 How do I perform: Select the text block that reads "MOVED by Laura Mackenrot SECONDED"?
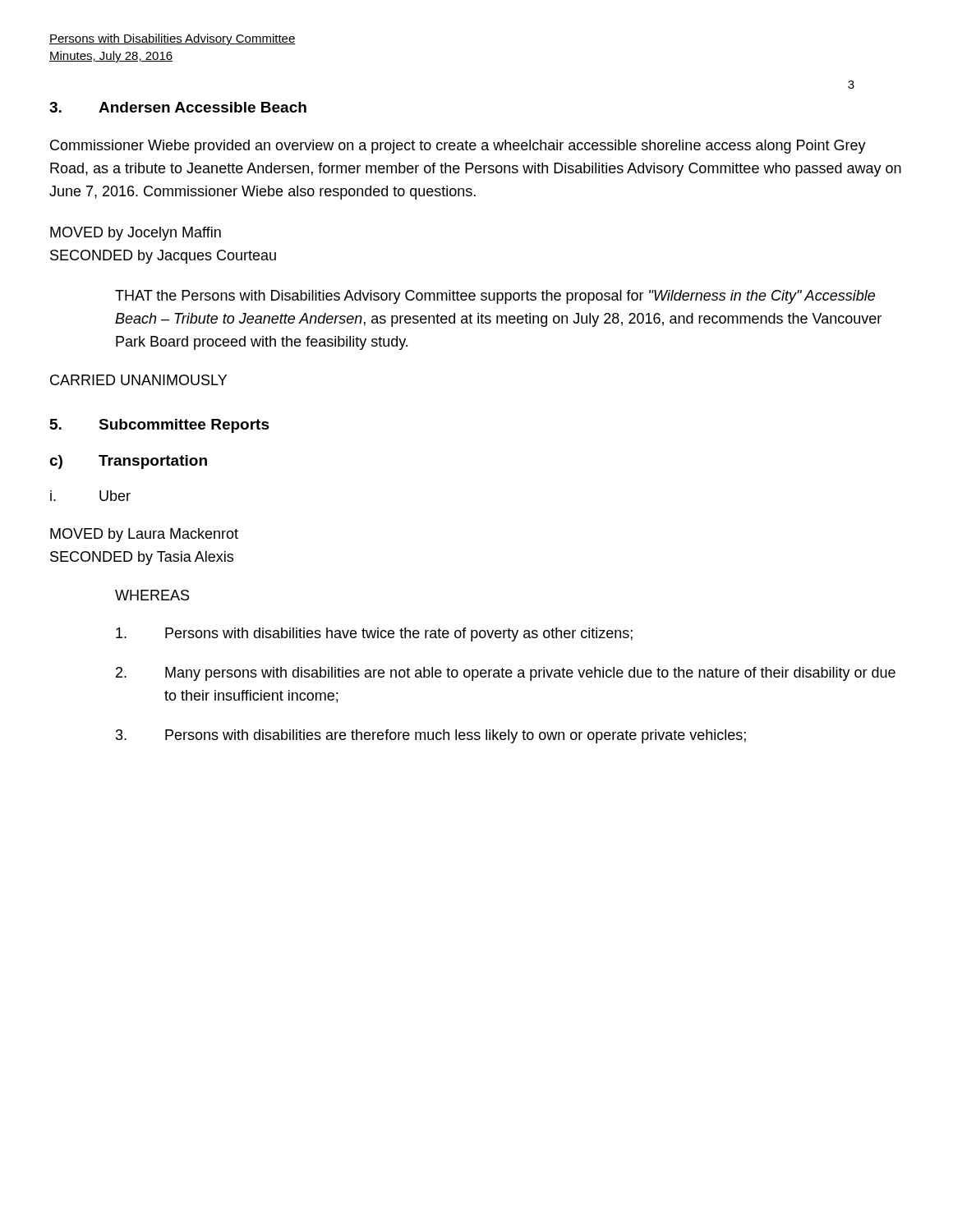(144, 545)
